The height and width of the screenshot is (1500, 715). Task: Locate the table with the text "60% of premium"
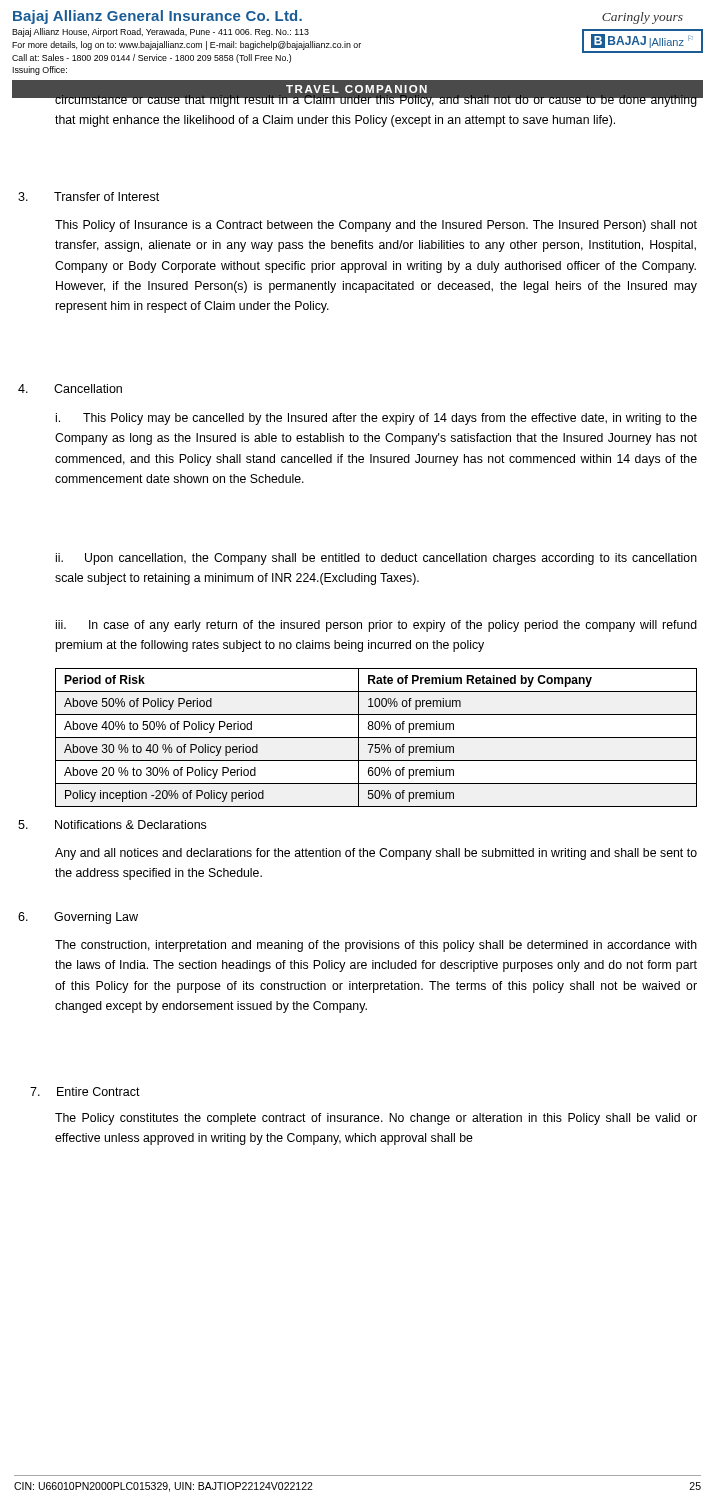point(376,737)
